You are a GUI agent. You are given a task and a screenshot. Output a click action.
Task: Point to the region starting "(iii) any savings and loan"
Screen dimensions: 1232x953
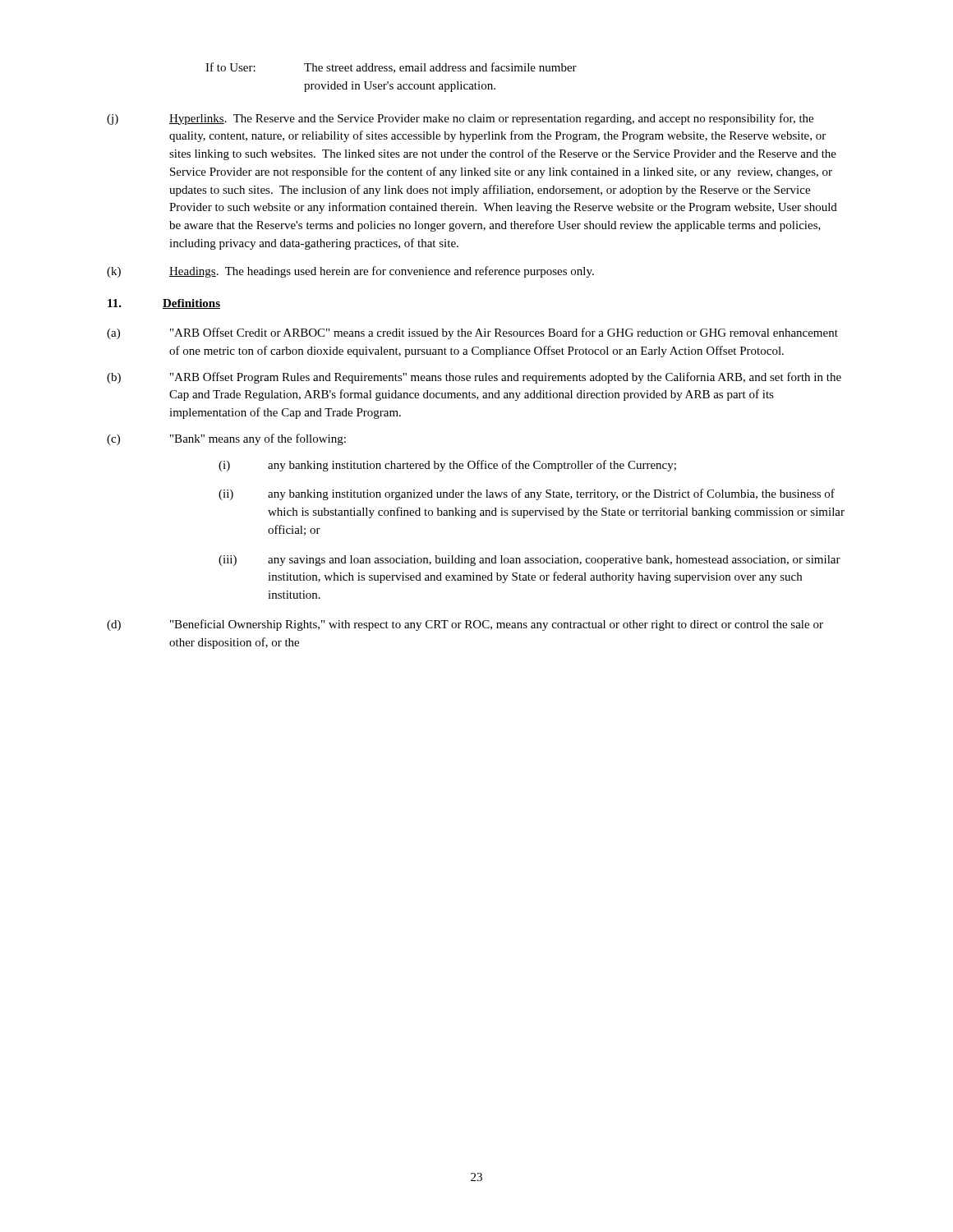(532, 578)
